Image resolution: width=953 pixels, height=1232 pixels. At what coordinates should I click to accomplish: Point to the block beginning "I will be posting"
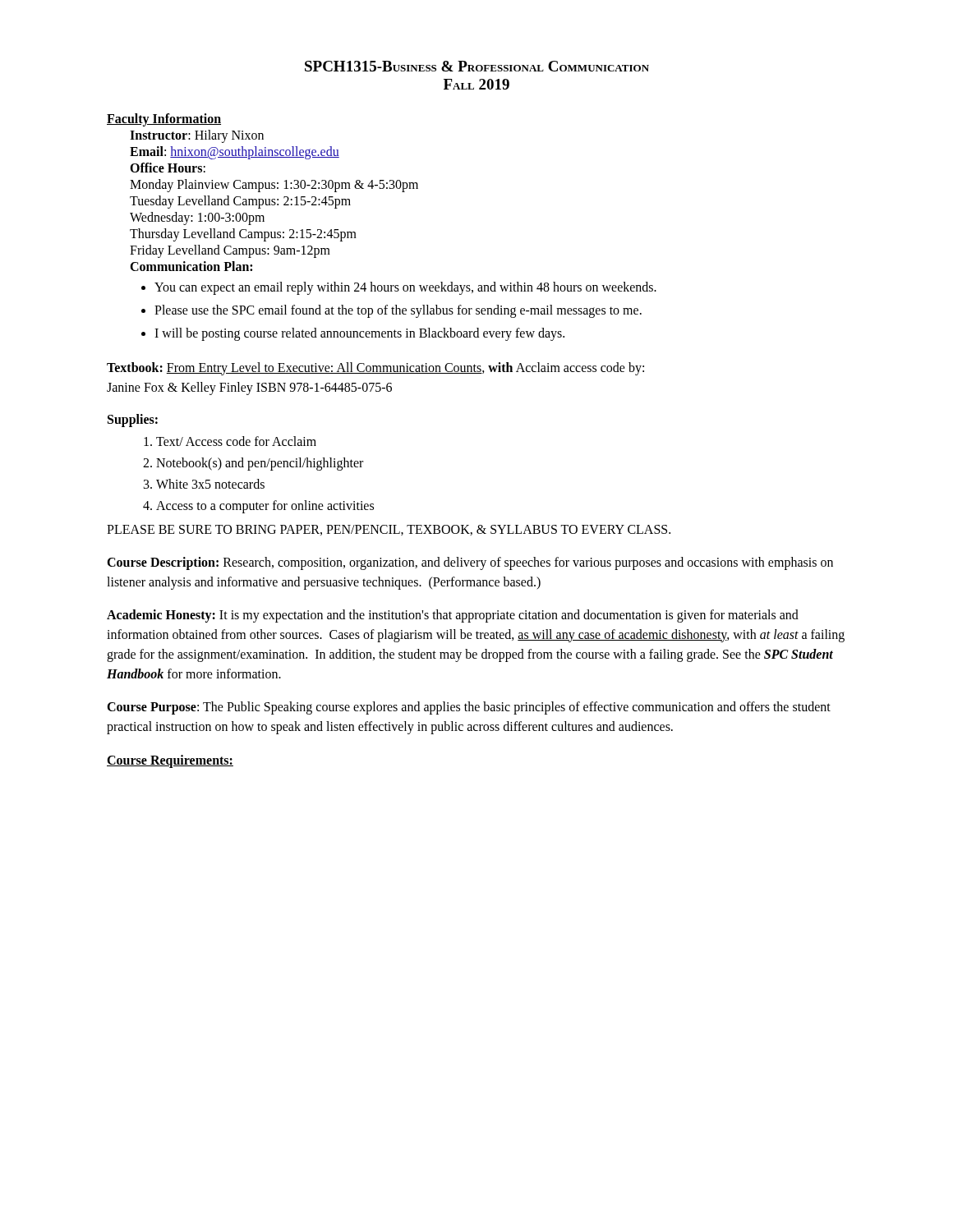point(360,333)
